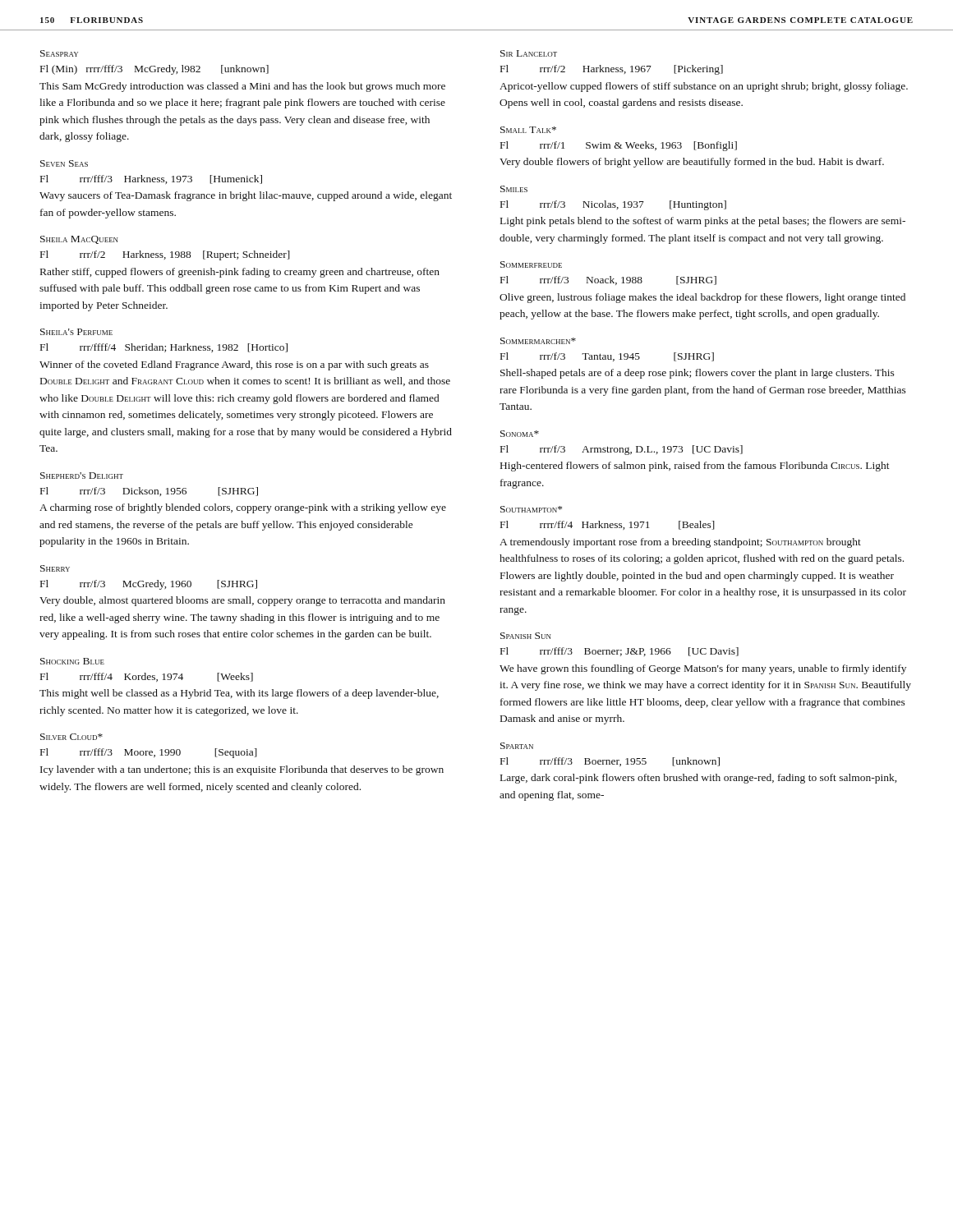This screenshot has height=1232, width=953.
Task: Locate the section header that opens with "Sherry Fl rrr/f/3"
Action: [x=246, y=602]
